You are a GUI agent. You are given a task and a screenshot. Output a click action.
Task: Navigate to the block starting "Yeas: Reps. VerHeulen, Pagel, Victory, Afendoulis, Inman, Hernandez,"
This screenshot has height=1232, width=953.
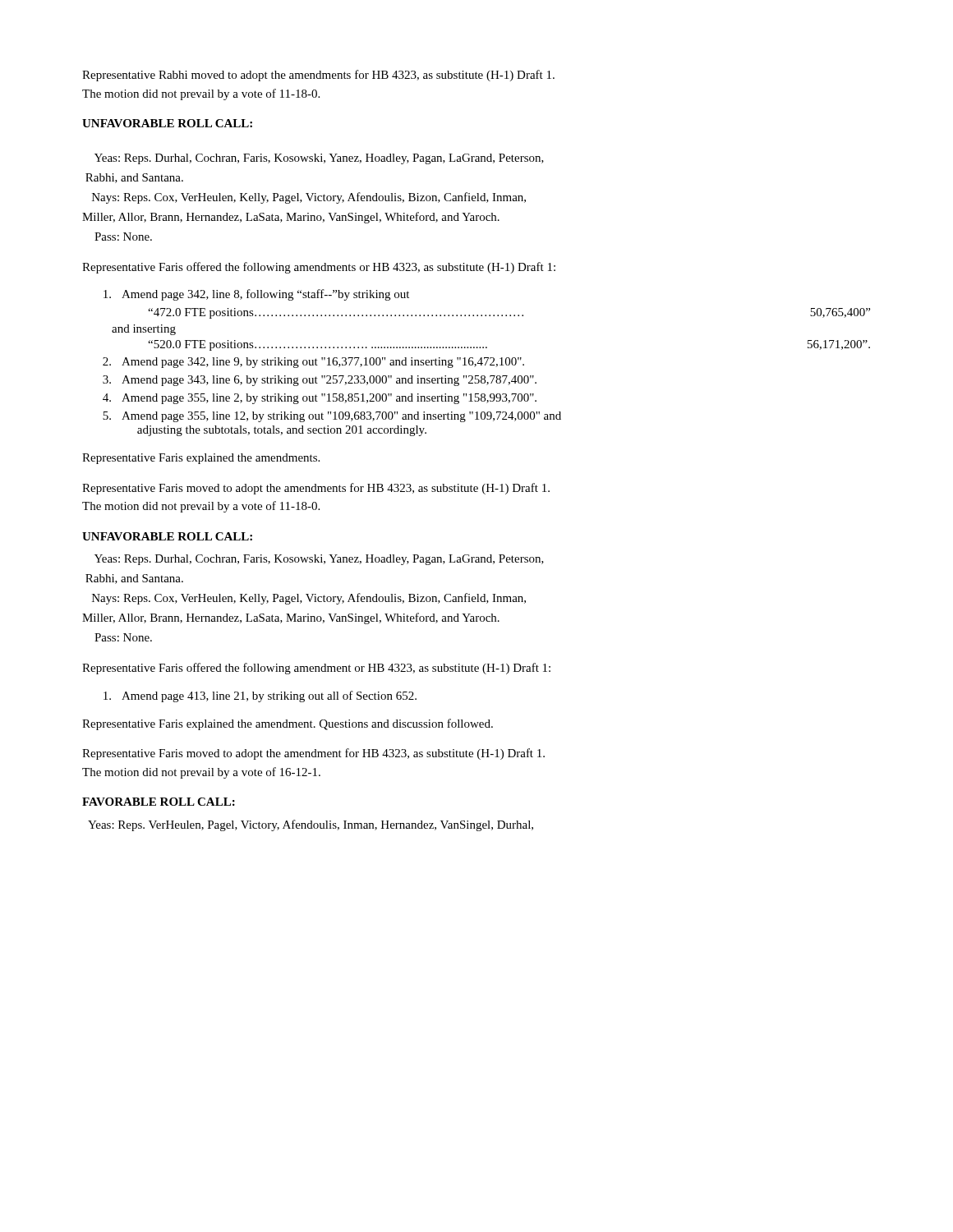(x=476, y=824)
